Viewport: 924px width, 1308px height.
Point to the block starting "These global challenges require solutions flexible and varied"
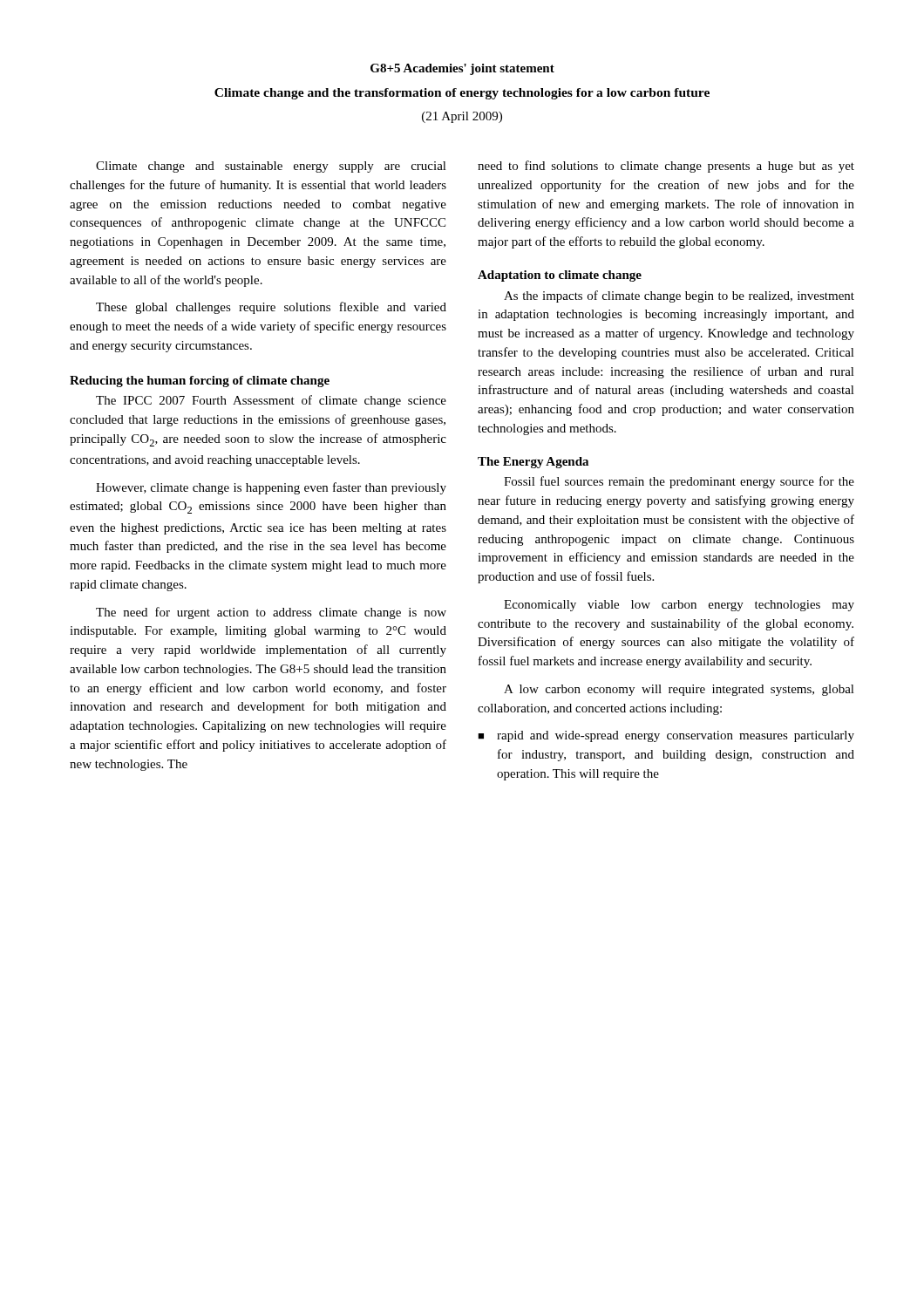[258, 327]
